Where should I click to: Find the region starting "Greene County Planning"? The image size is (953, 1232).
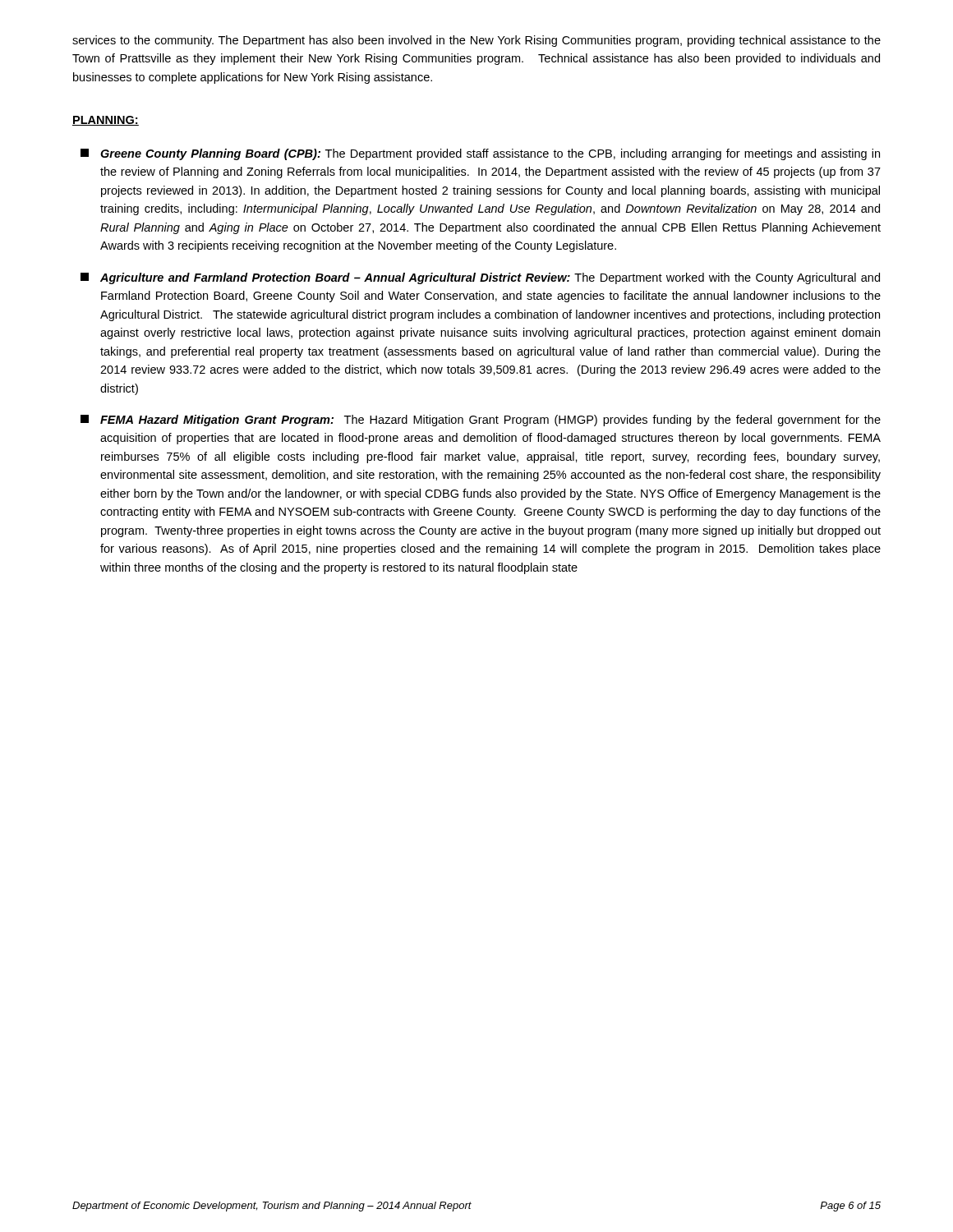(481, 200)
